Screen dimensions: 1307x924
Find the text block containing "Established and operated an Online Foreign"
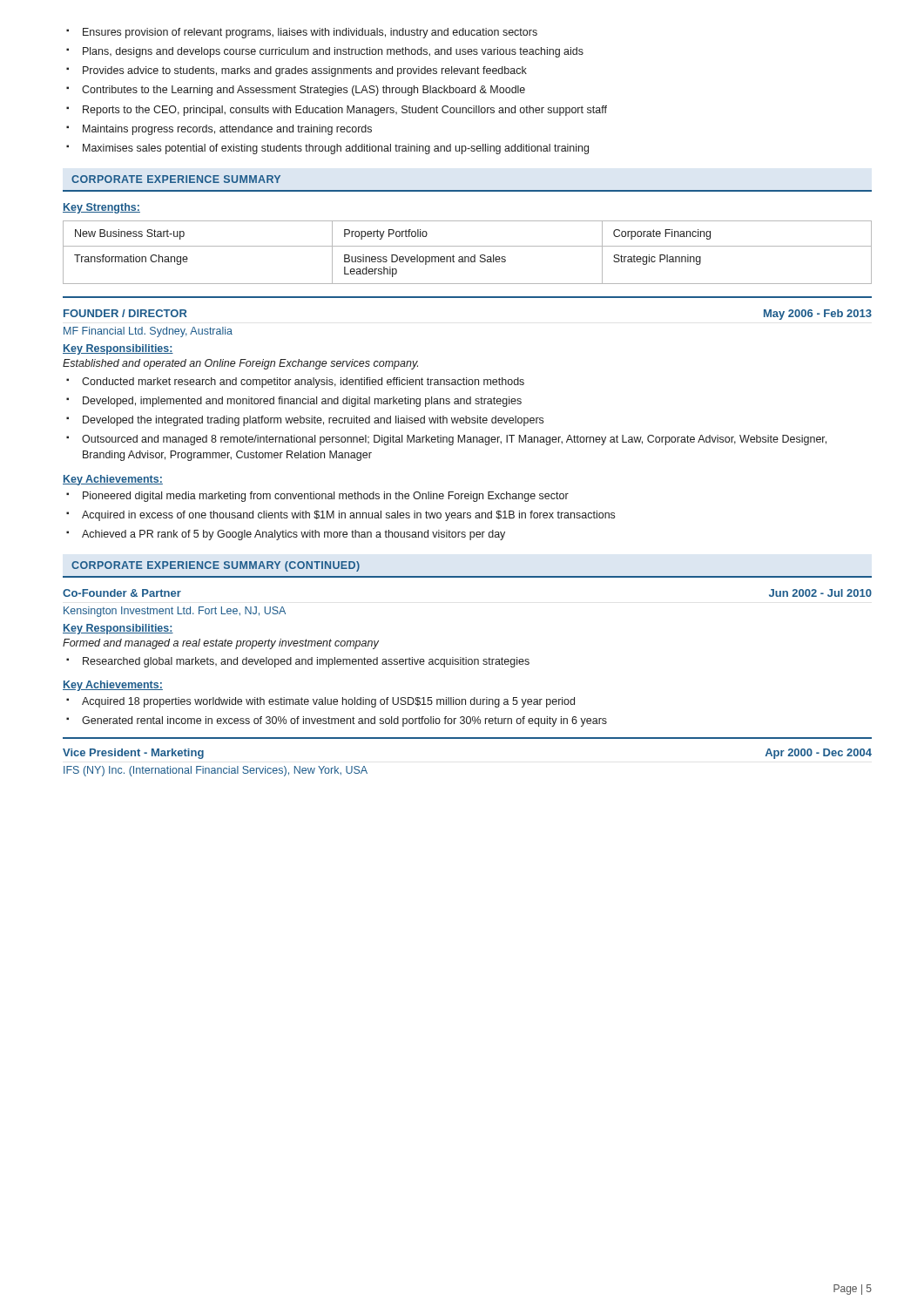pos(241,363)
